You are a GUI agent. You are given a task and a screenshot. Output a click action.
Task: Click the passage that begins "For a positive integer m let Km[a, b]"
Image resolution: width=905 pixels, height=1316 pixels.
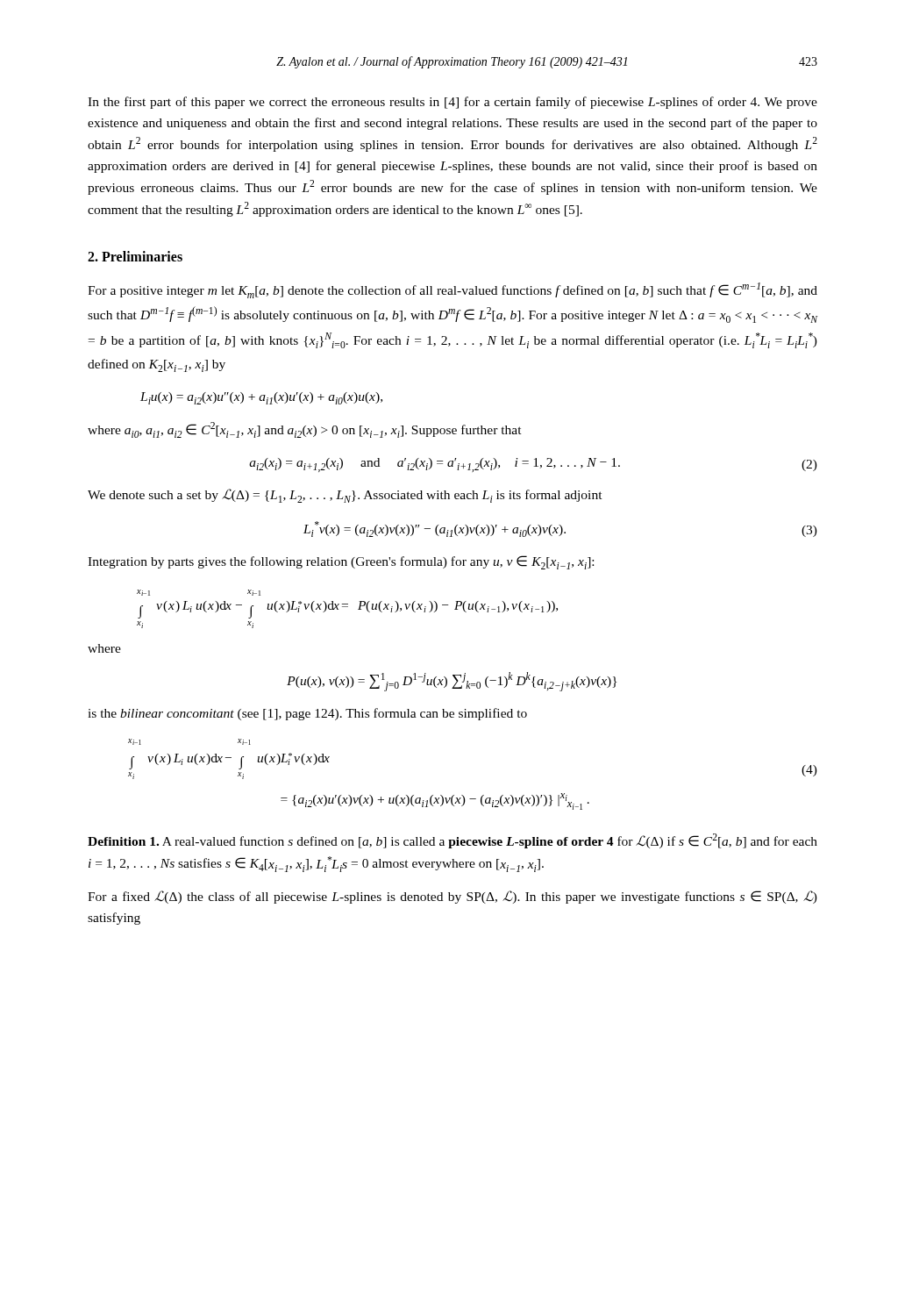(452, 328)
